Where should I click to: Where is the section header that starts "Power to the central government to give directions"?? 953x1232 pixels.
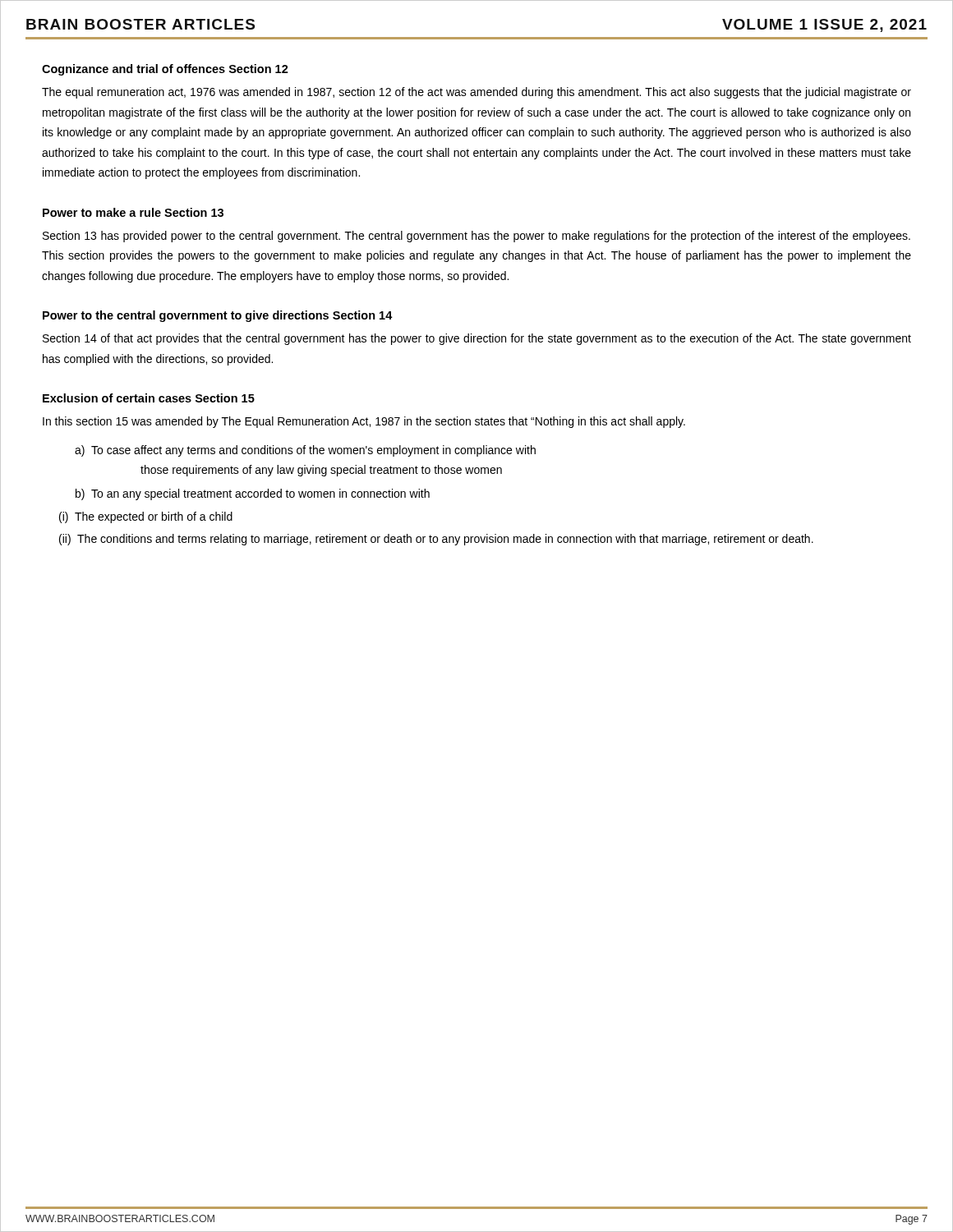[217, 315]
